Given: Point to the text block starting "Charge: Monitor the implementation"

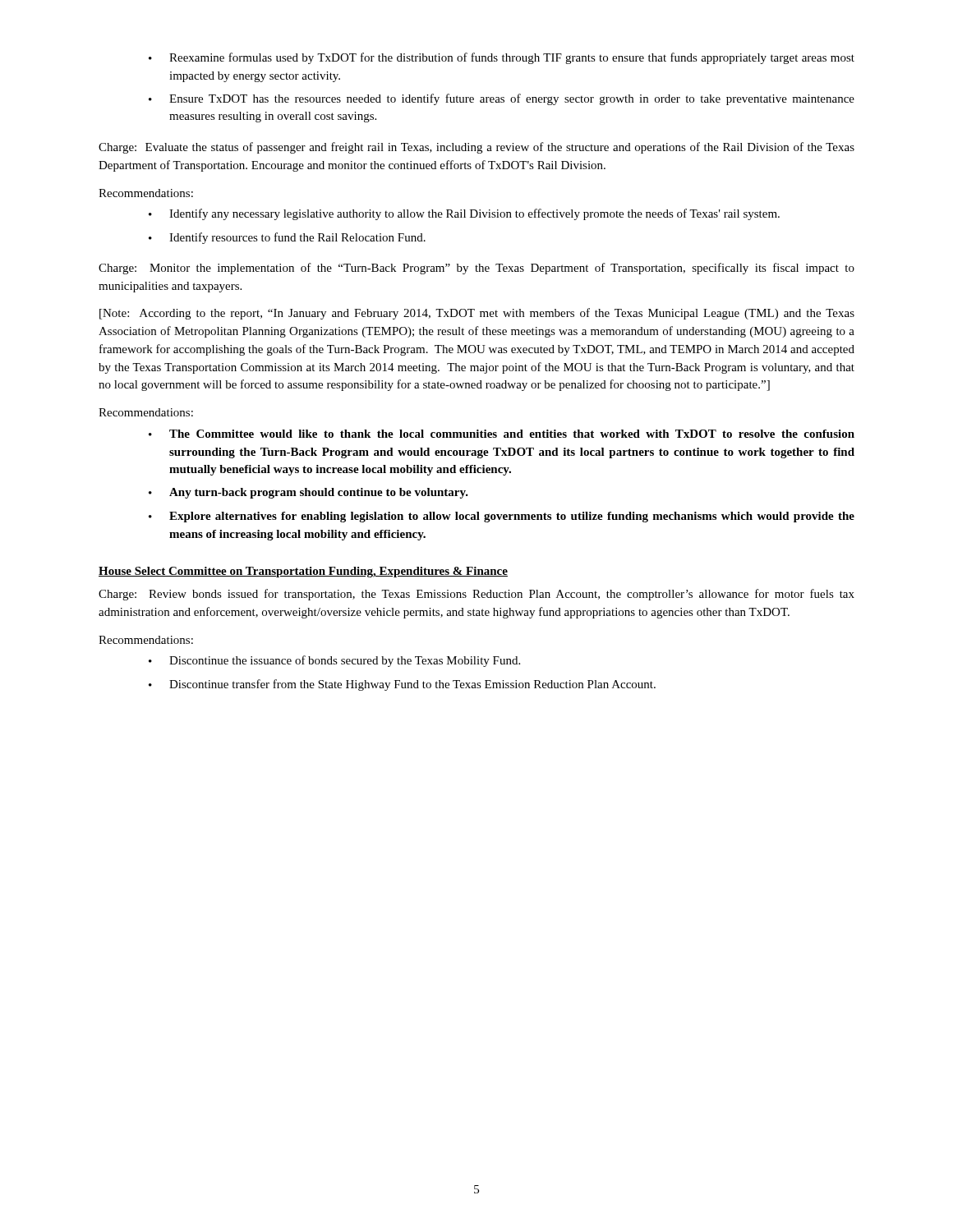Looking at the screenshot, I should point(476,276).
